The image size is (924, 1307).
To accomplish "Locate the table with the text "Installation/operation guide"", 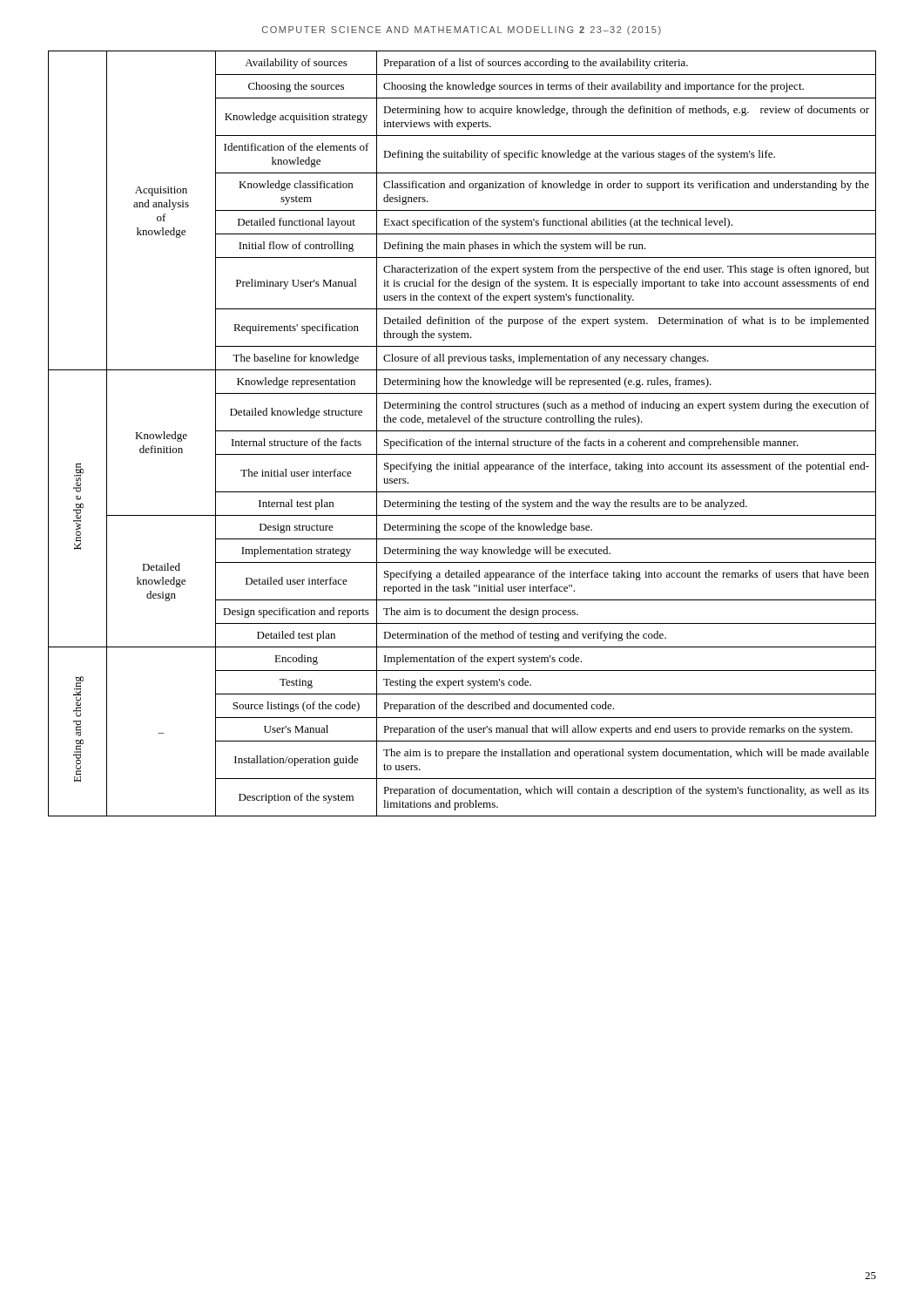I will 462,434.
